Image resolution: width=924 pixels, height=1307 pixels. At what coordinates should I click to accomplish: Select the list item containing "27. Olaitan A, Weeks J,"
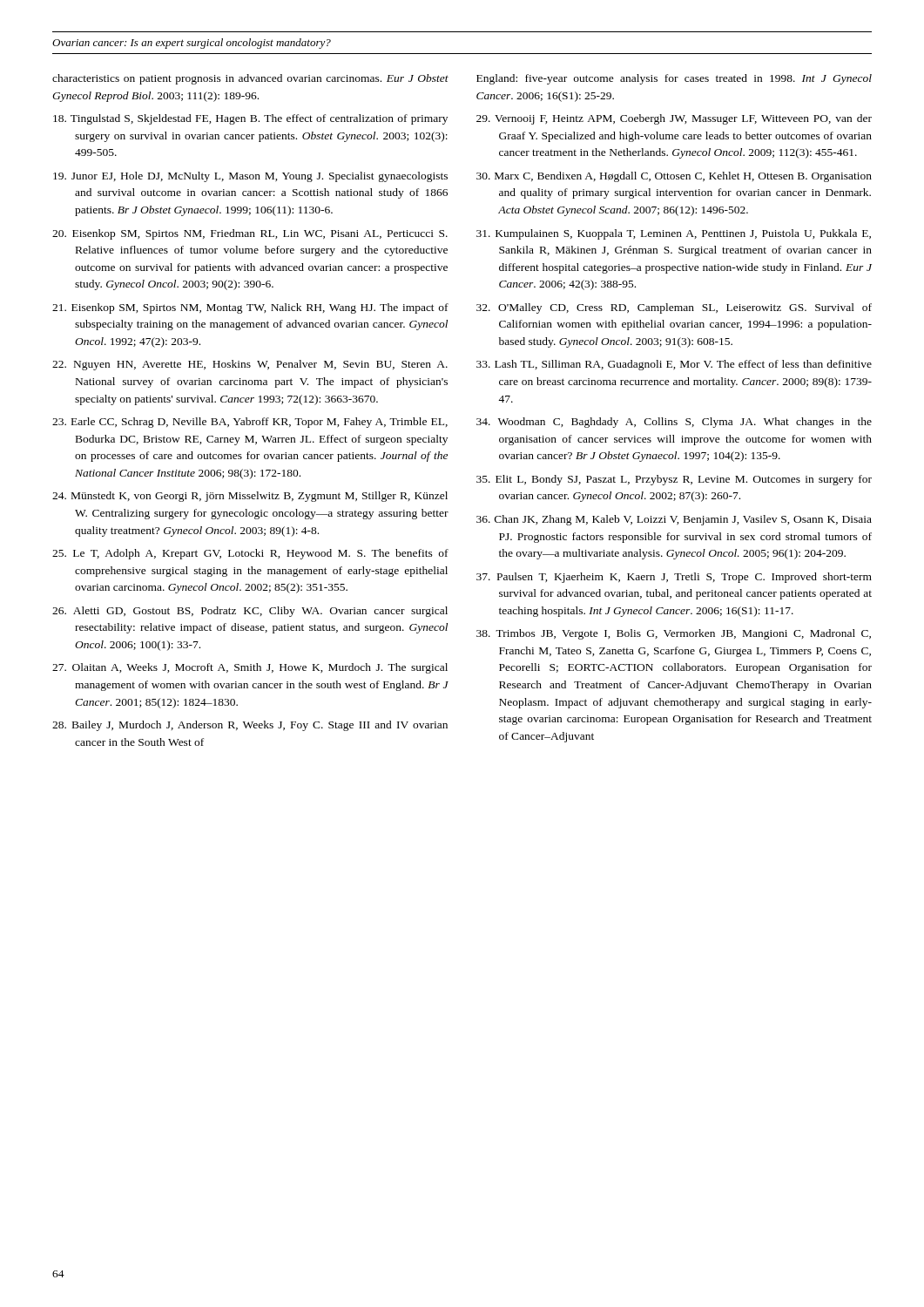(x=250, y=684)
